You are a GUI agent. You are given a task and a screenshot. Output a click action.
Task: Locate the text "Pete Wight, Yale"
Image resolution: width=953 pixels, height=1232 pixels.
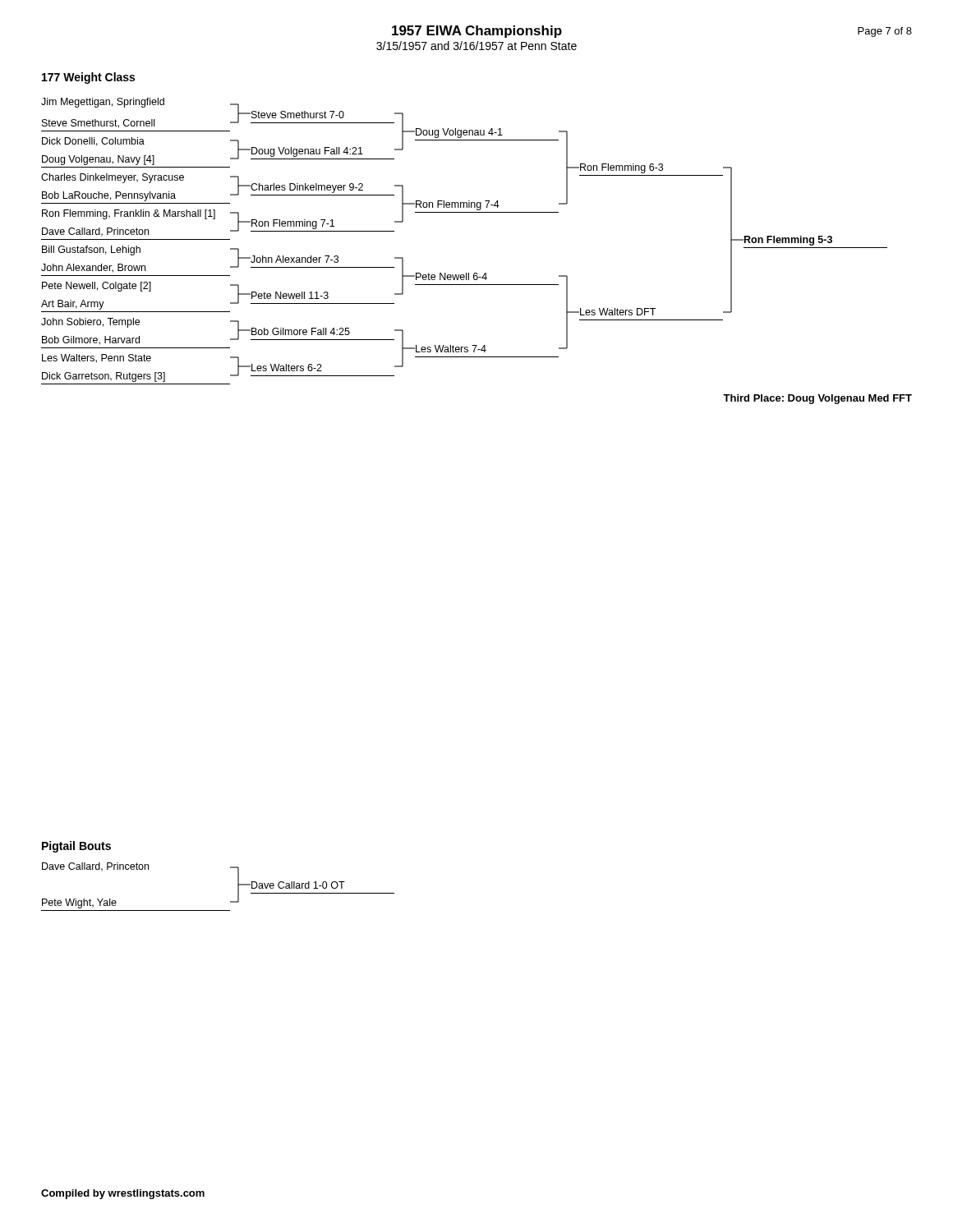click(x=79, y=903)
